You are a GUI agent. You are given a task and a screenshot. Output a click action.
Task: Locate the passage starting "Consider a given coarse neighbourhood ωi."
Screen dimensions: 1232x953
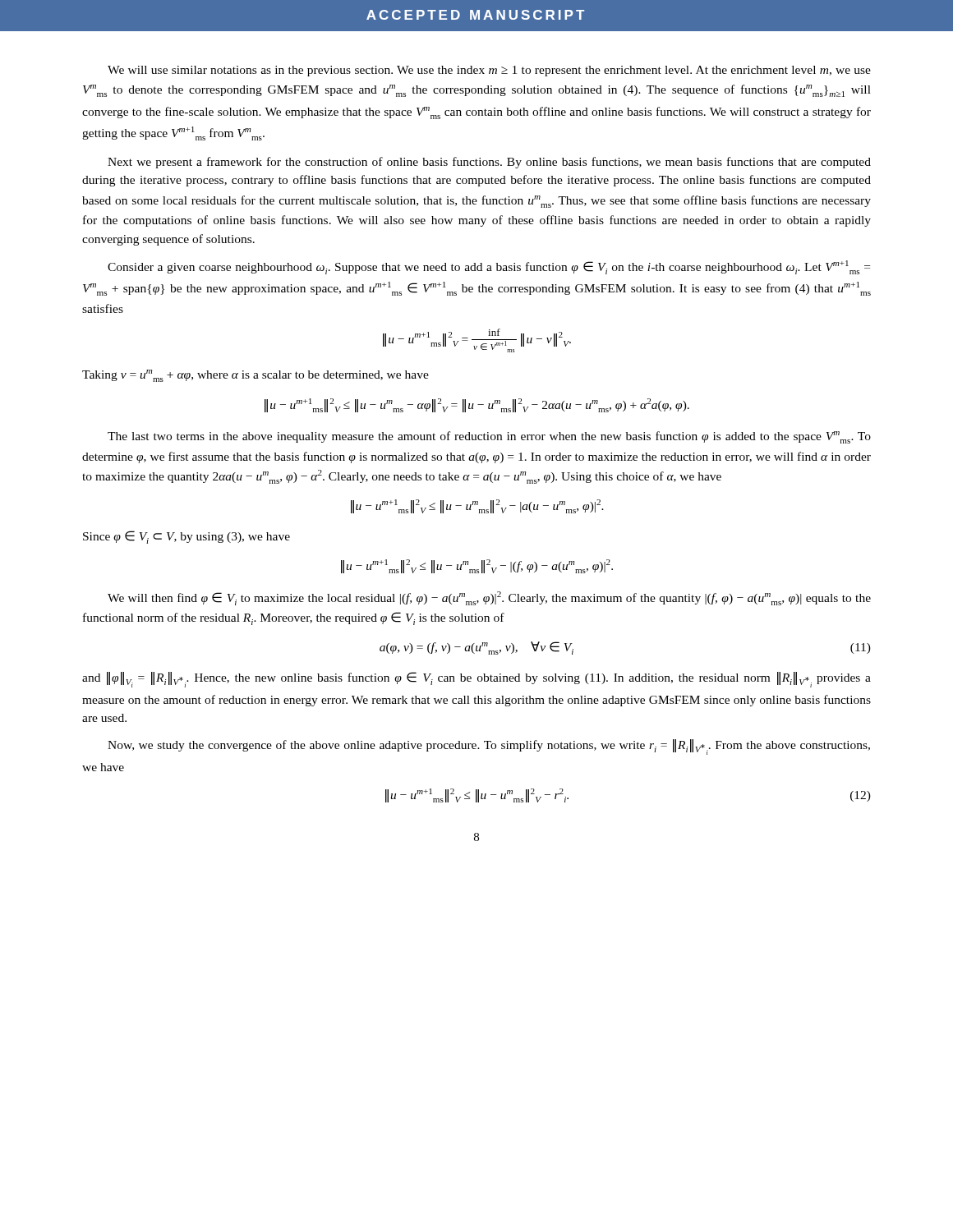click(476, 287)
